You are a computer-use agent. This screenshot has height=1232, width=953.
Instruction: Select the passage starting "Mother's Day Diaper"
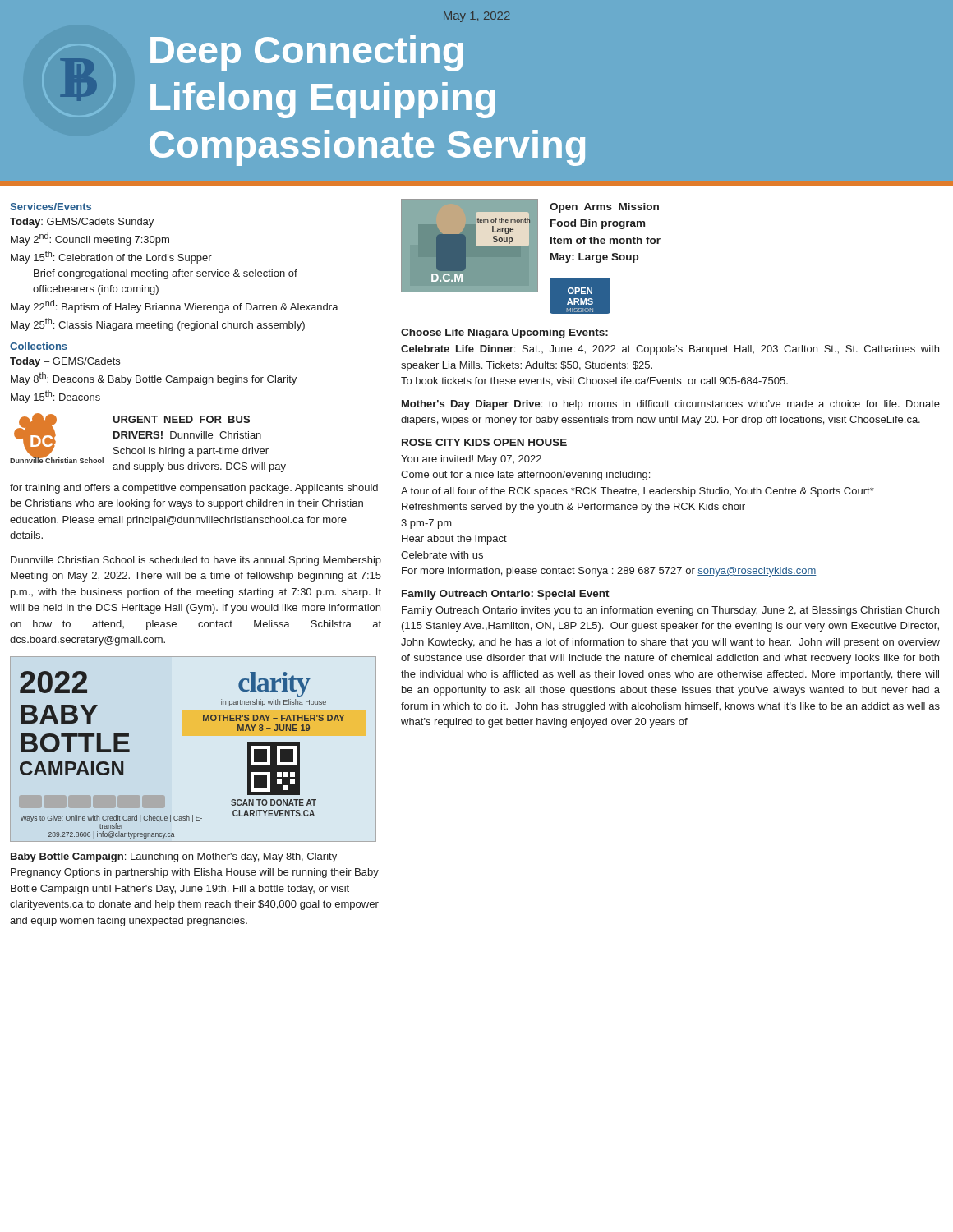tap(670, 411)
